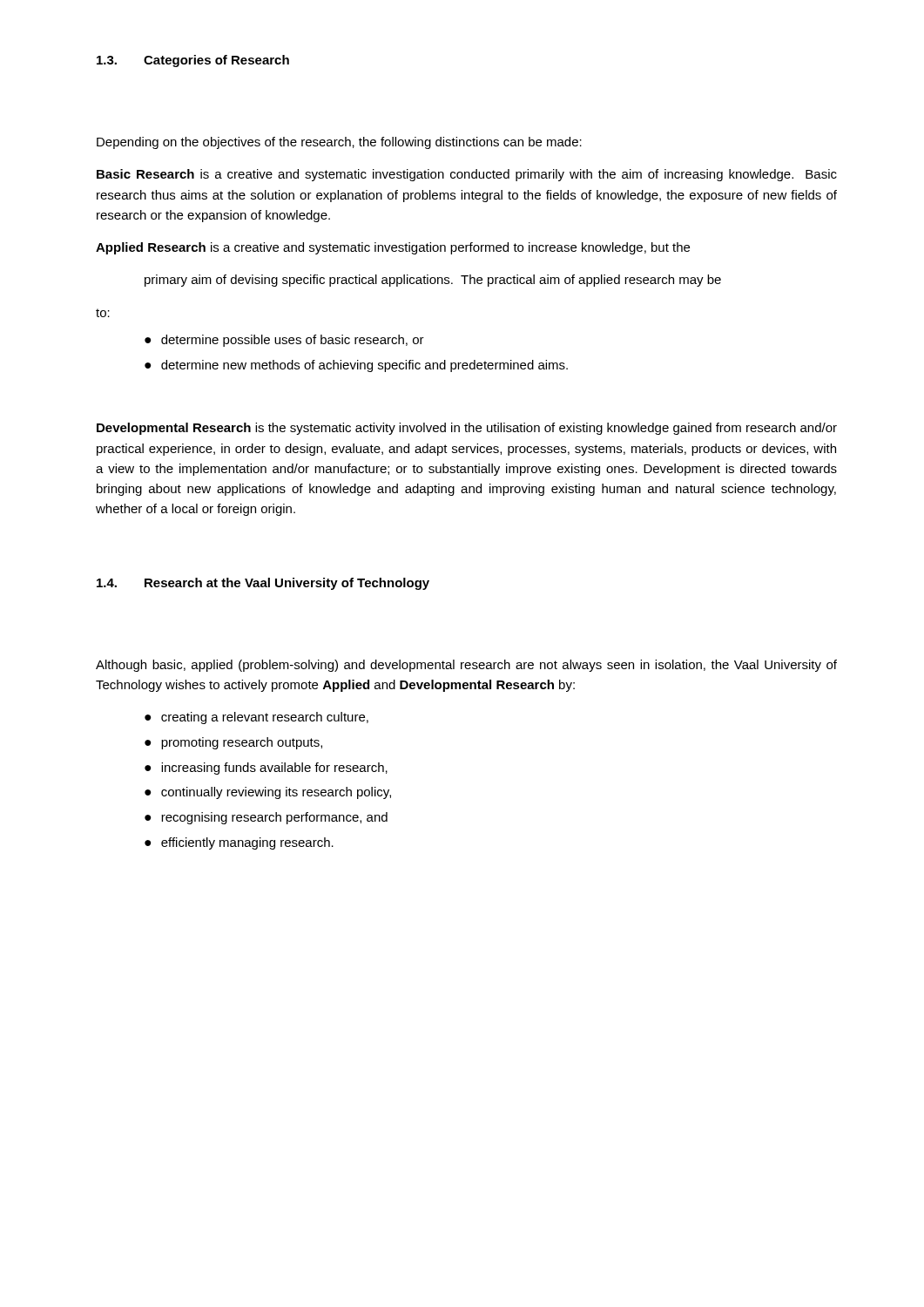Screen dimensions: 1307x924
Task: Click the passage that begins "● determine new methods of achieving"
Action: tap(356, 365)
